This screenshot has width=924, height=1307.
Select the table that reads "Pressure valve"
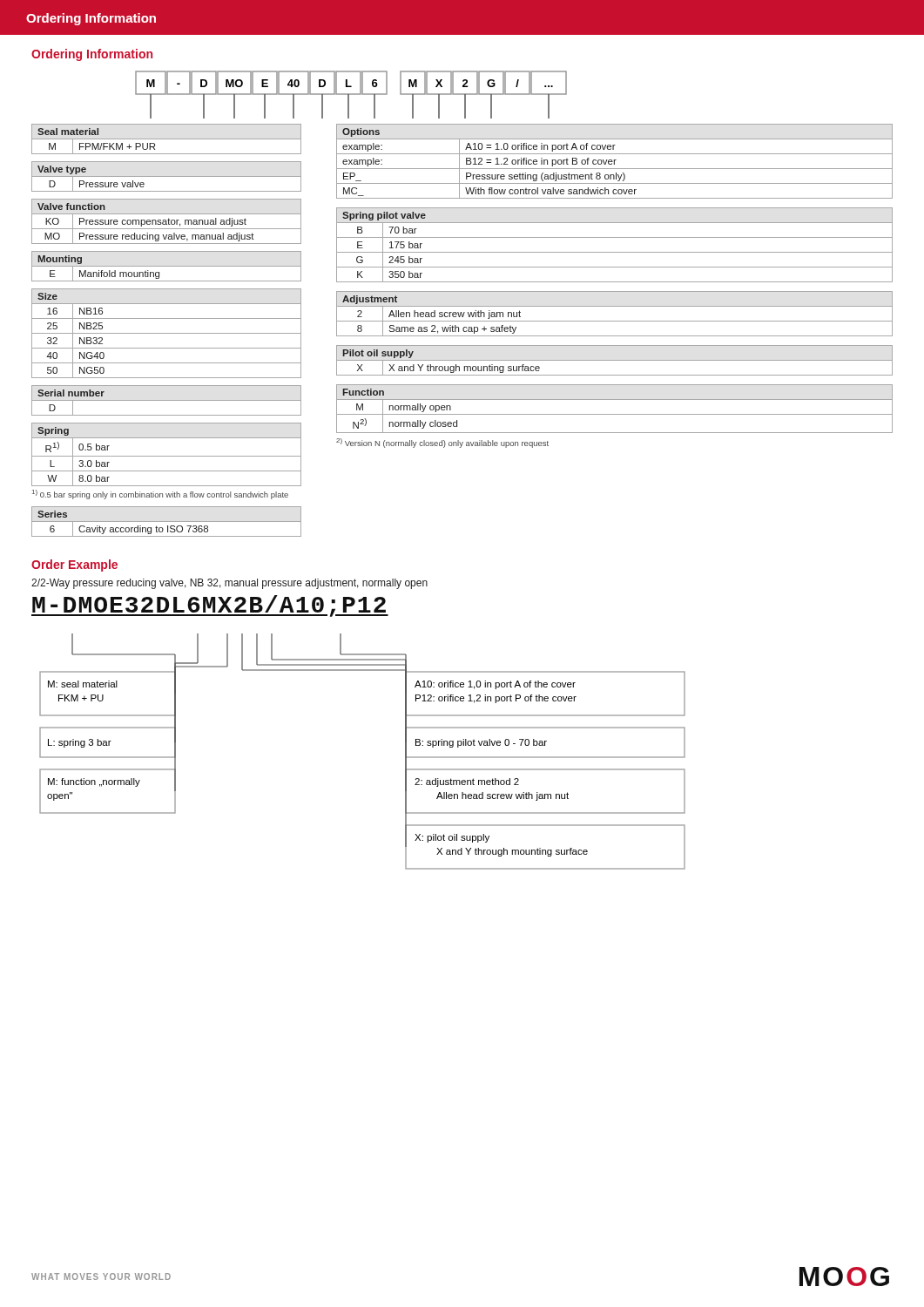175,176
